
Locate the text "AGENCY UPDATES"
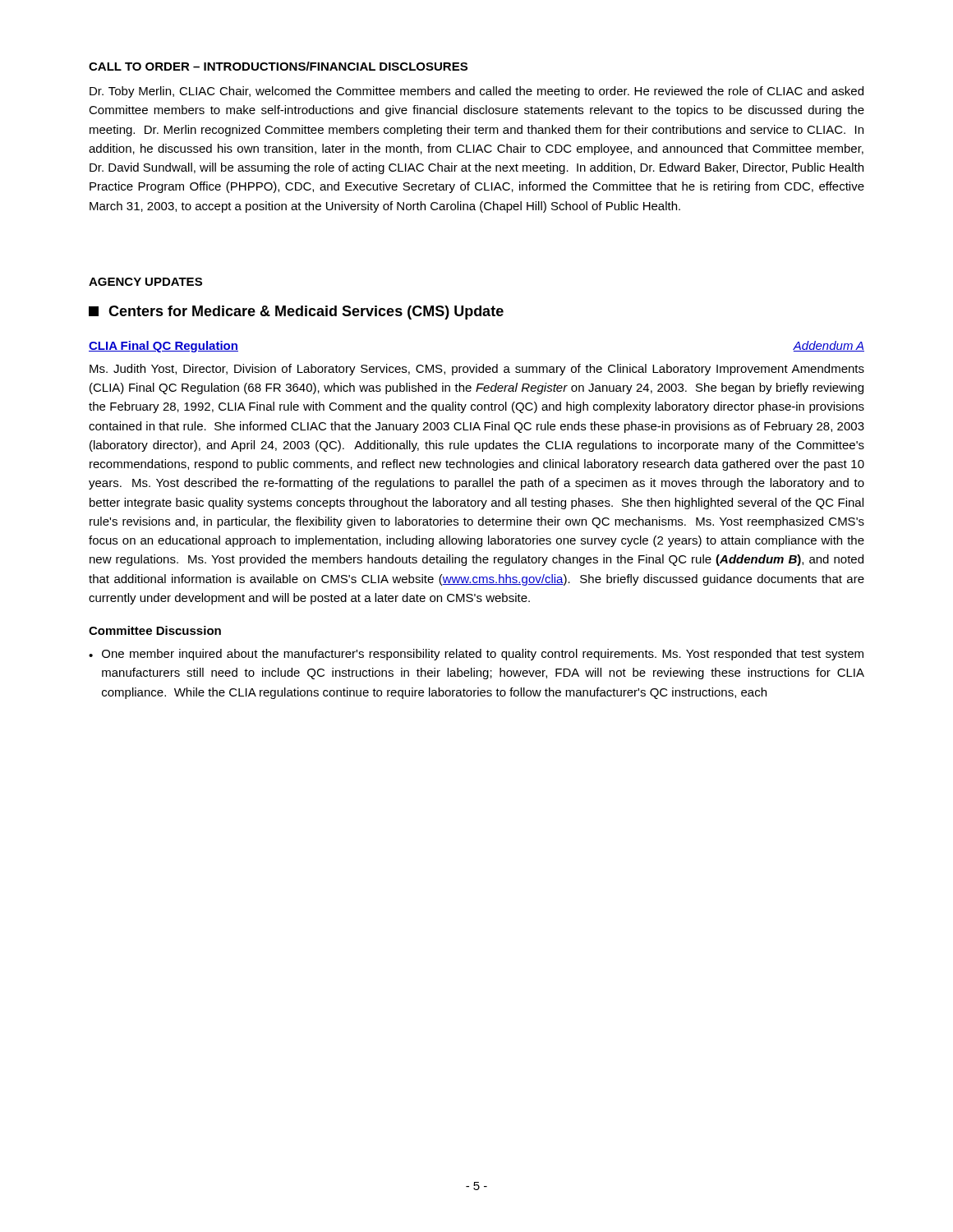146,281
